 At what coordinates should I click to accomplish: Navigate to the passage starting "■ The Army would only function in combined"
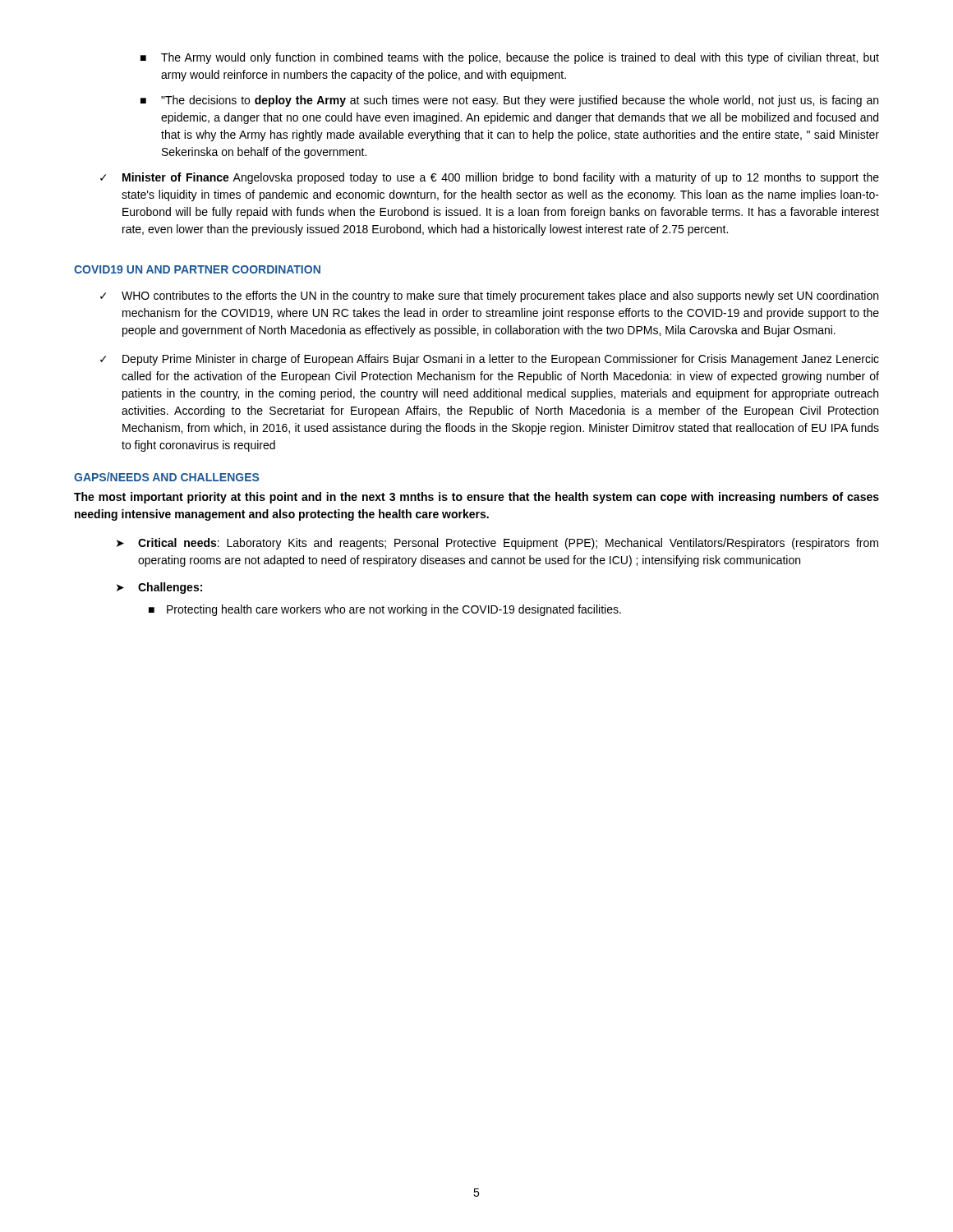(509, 67)
